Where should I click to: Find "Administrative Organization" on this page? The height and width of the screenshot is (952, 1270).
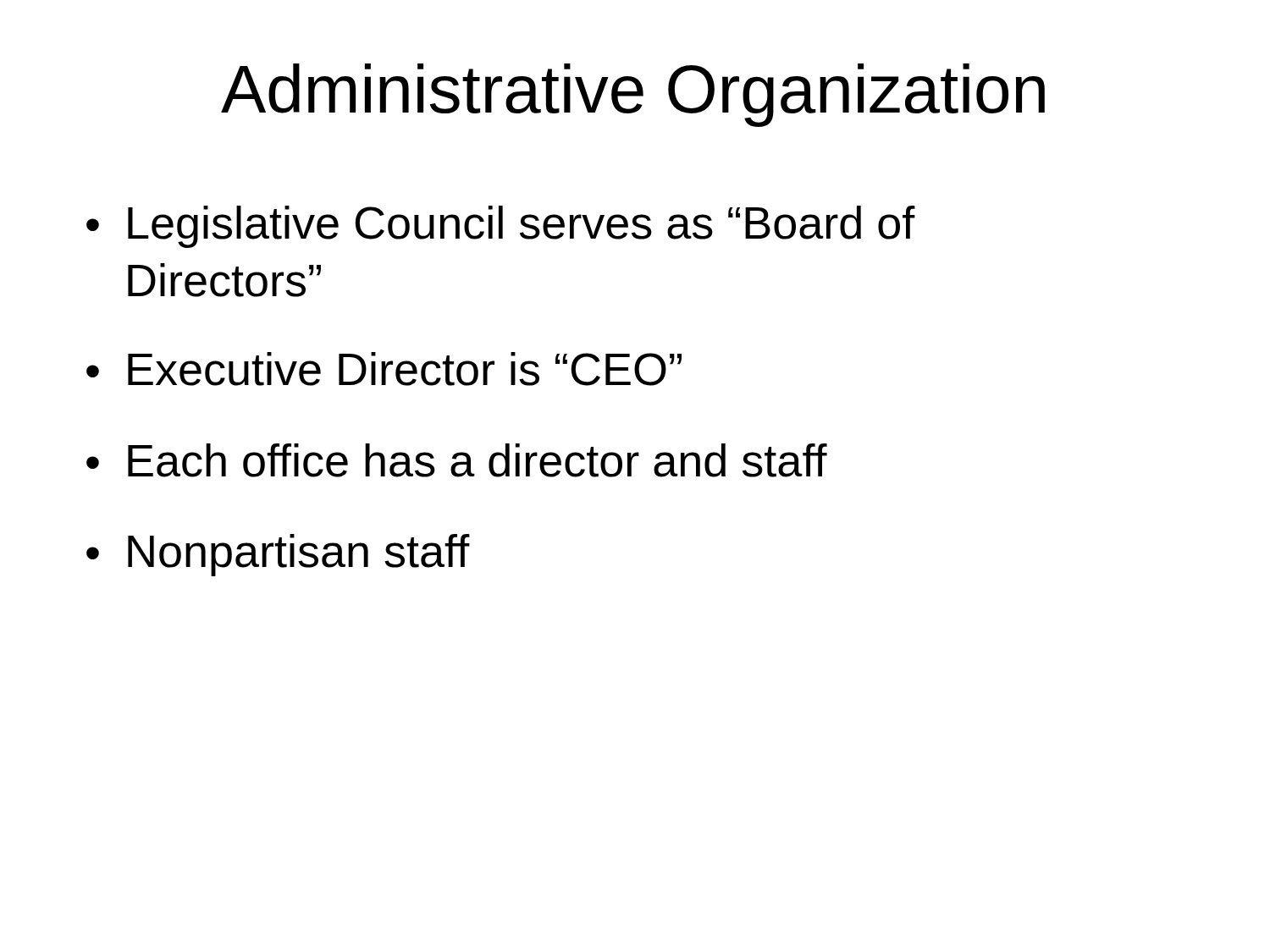click(x=635, y=89)
